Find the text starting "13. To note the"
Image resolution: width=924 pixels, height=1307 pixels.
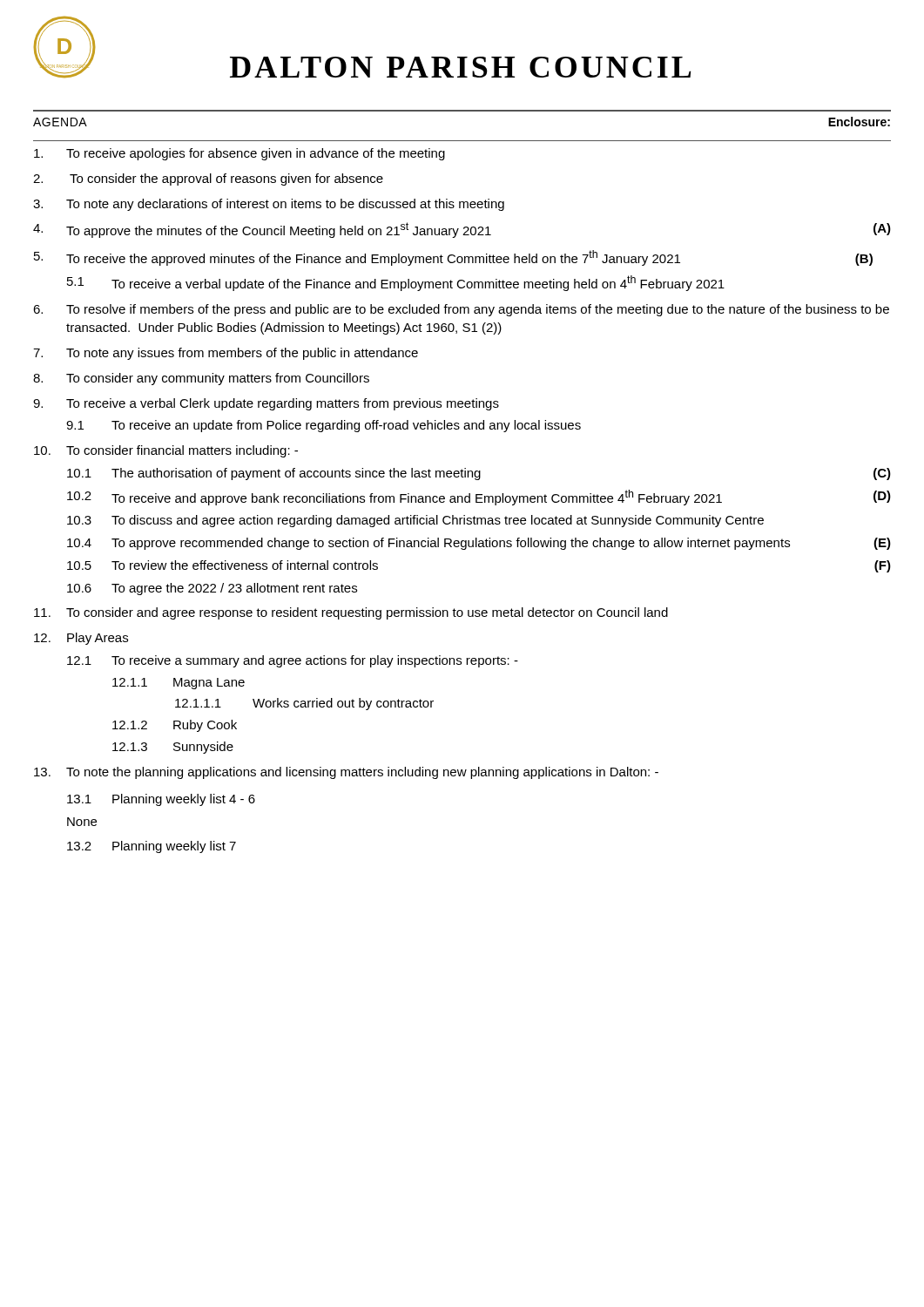(346, 773)
